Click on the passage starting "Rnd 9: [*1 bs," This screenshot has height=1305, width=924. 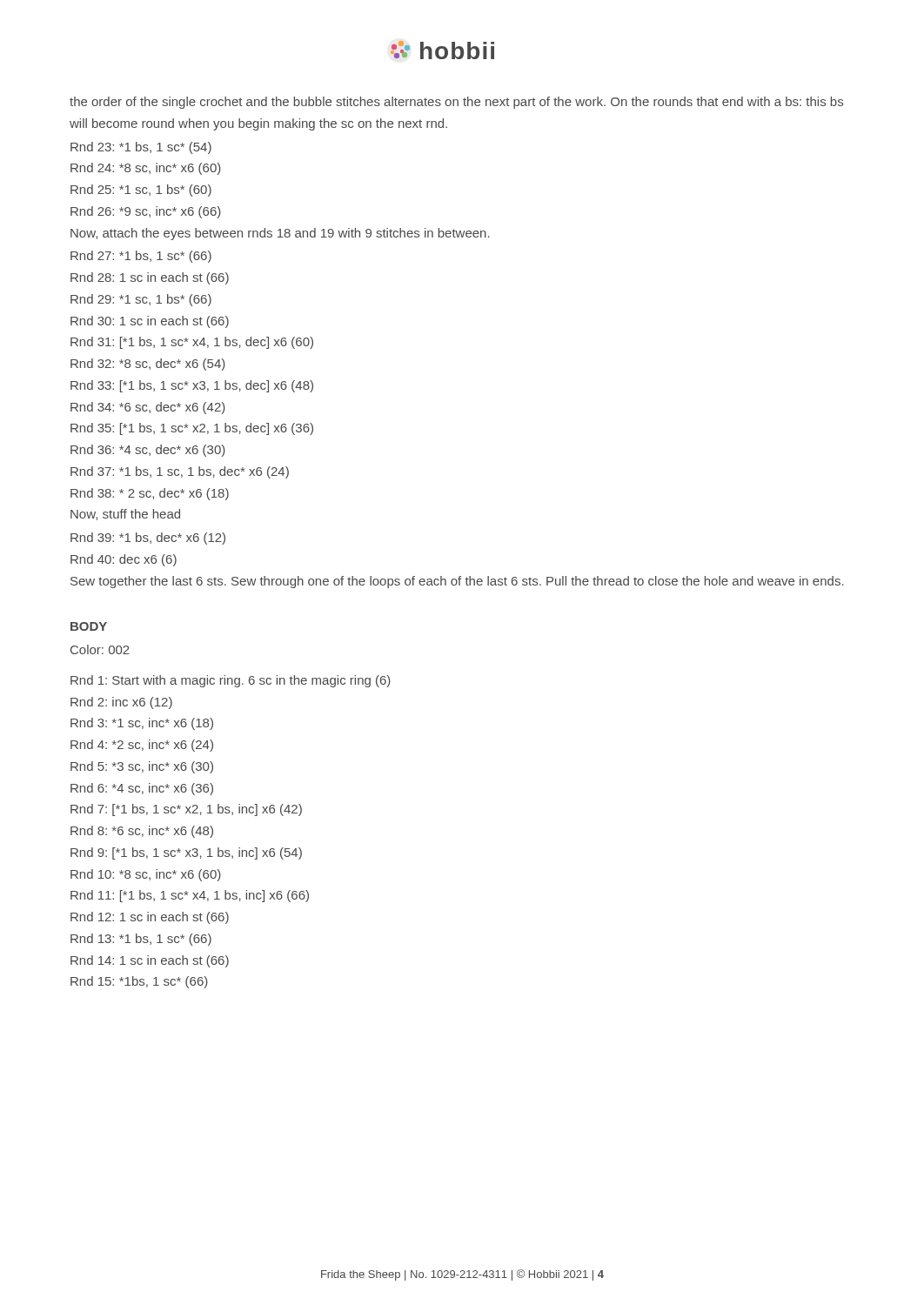(186, 852)
